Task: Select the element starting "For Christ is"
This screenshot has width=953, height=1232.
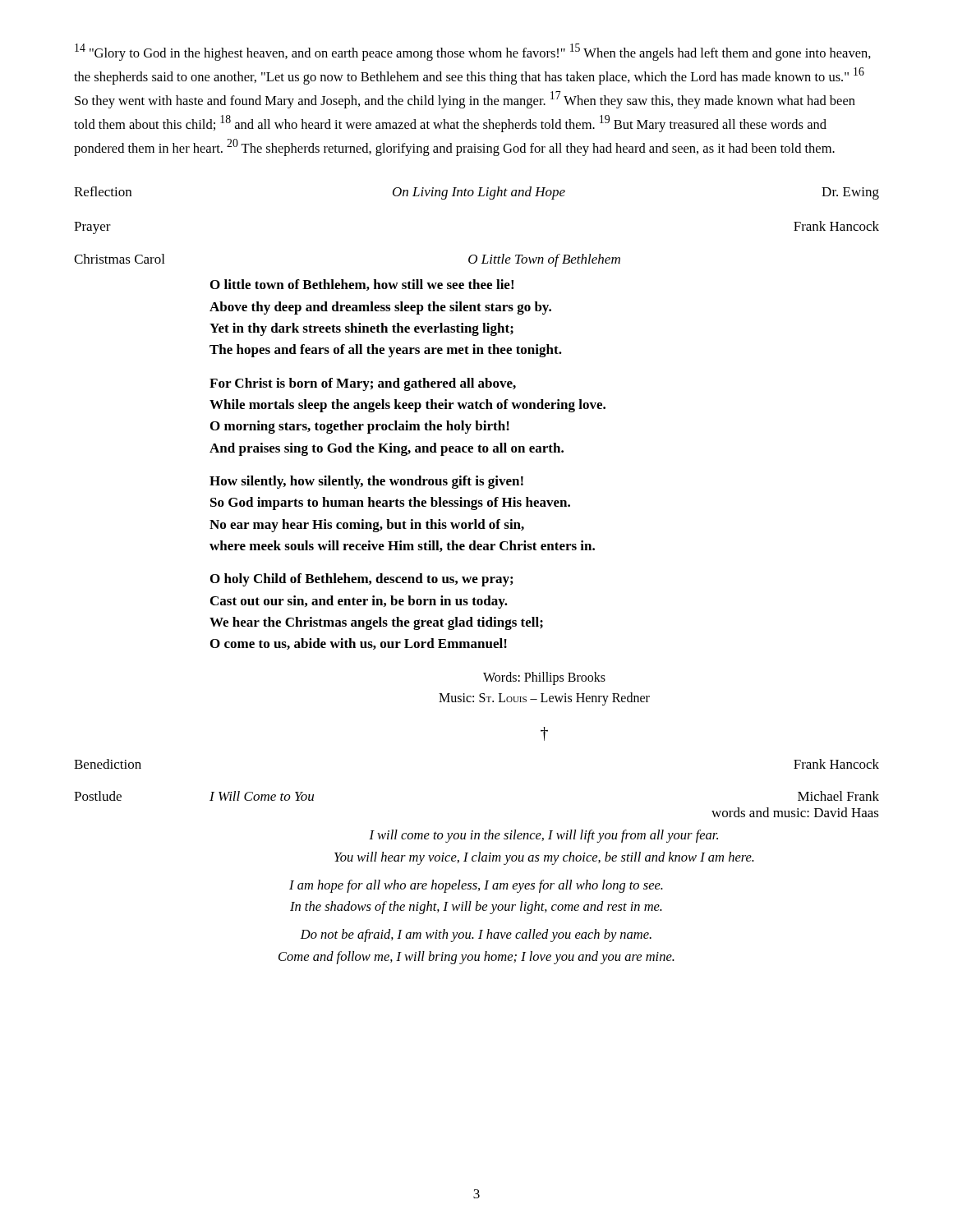Action: click(408, 415)
